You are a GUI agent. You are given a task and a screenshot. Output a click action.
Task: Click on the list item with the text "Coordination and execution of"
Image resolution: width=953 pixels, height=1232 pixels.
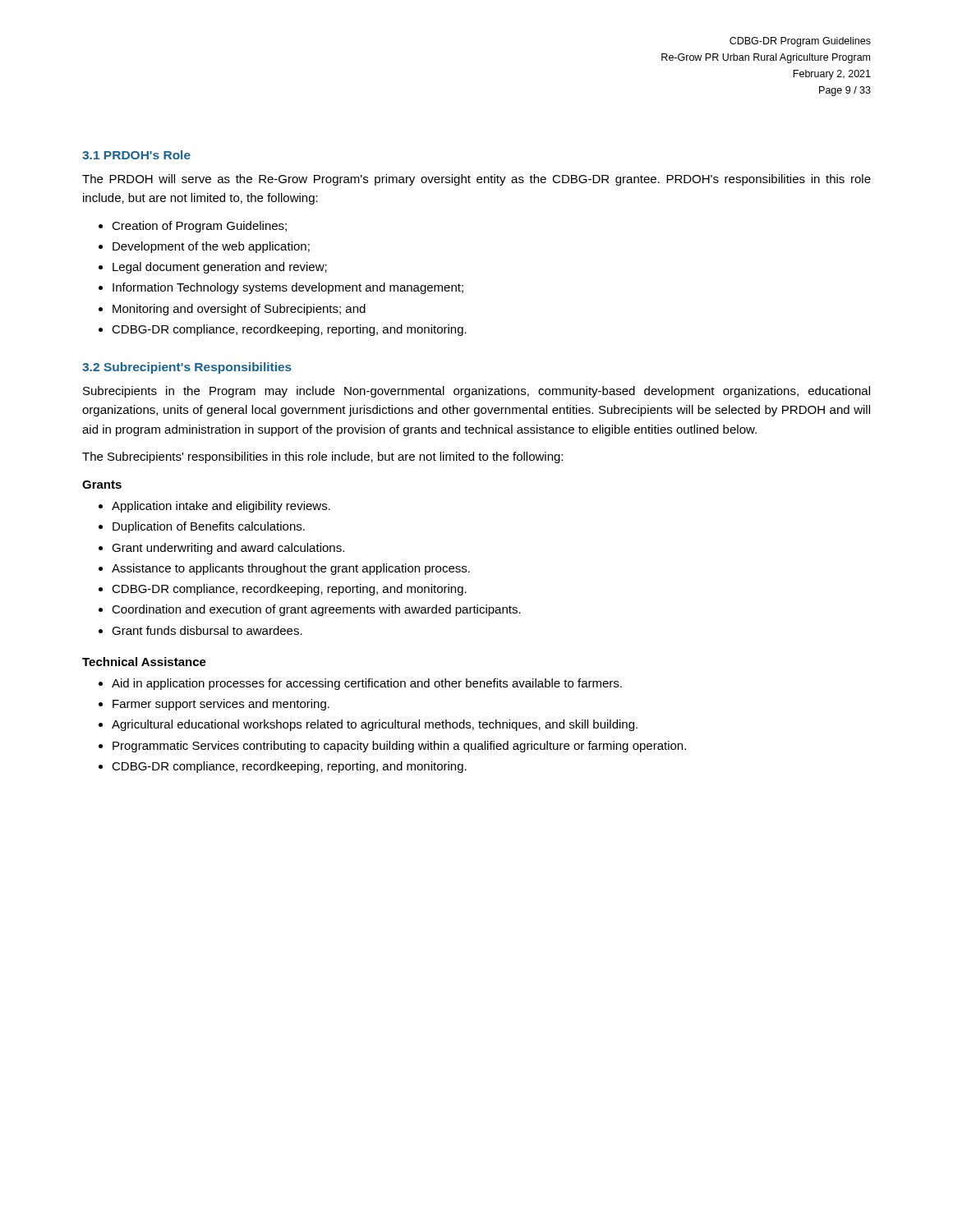pyautogui.click(x=317, y=609)
